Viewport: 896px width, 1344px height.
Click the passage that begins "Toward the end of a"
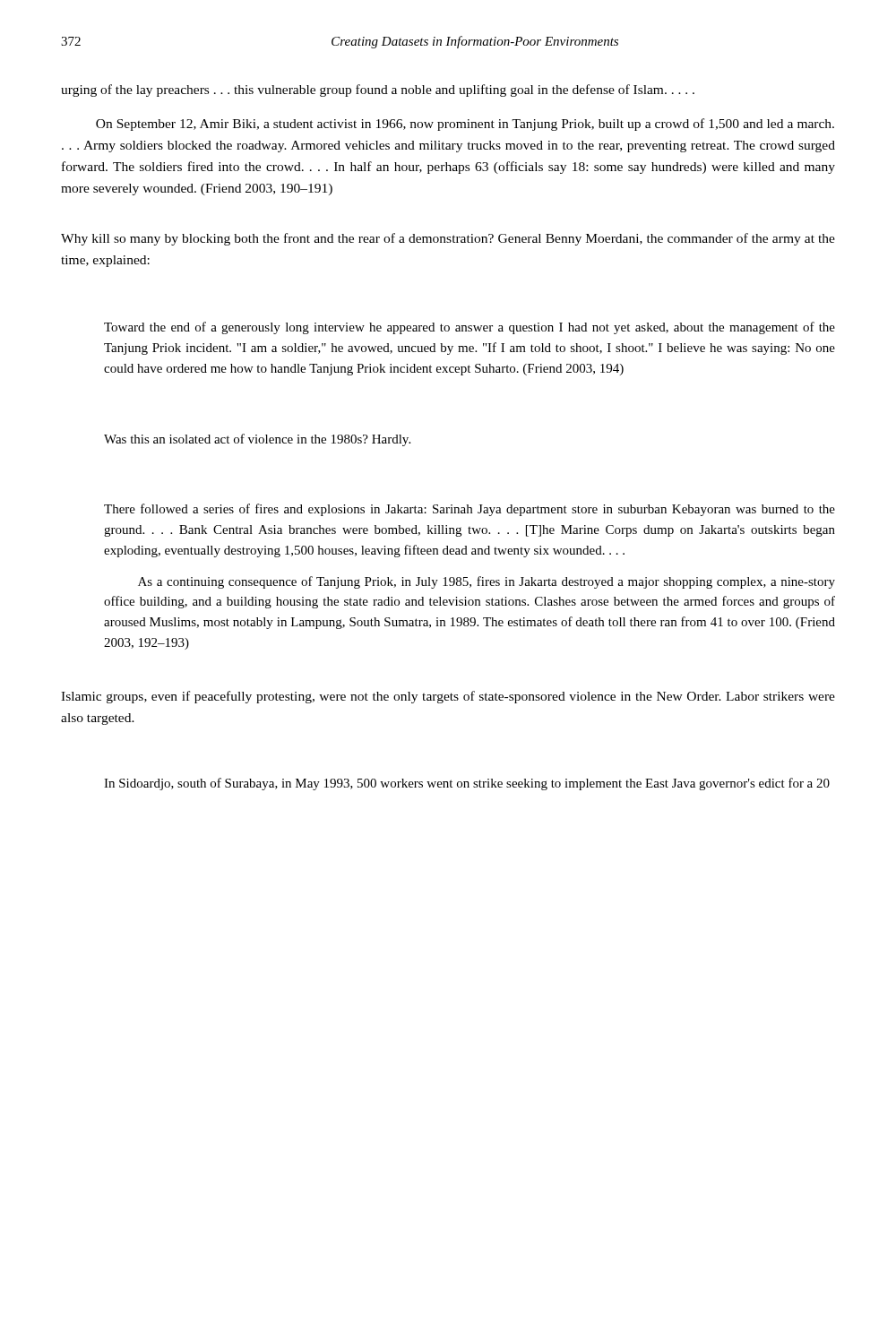(470, 348)
